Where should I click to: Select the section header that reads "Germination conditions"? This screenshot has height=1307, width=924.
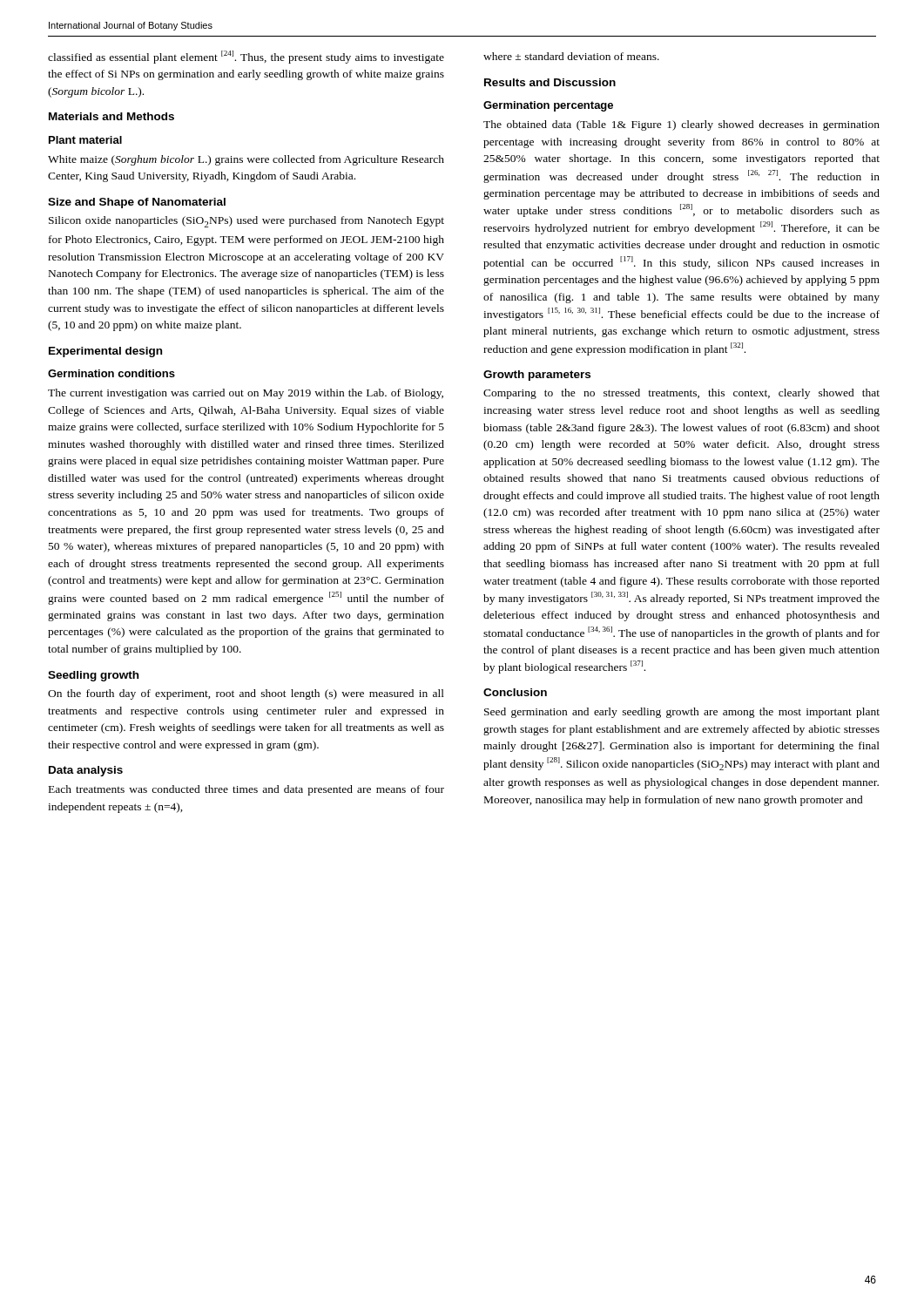(111, 374)
